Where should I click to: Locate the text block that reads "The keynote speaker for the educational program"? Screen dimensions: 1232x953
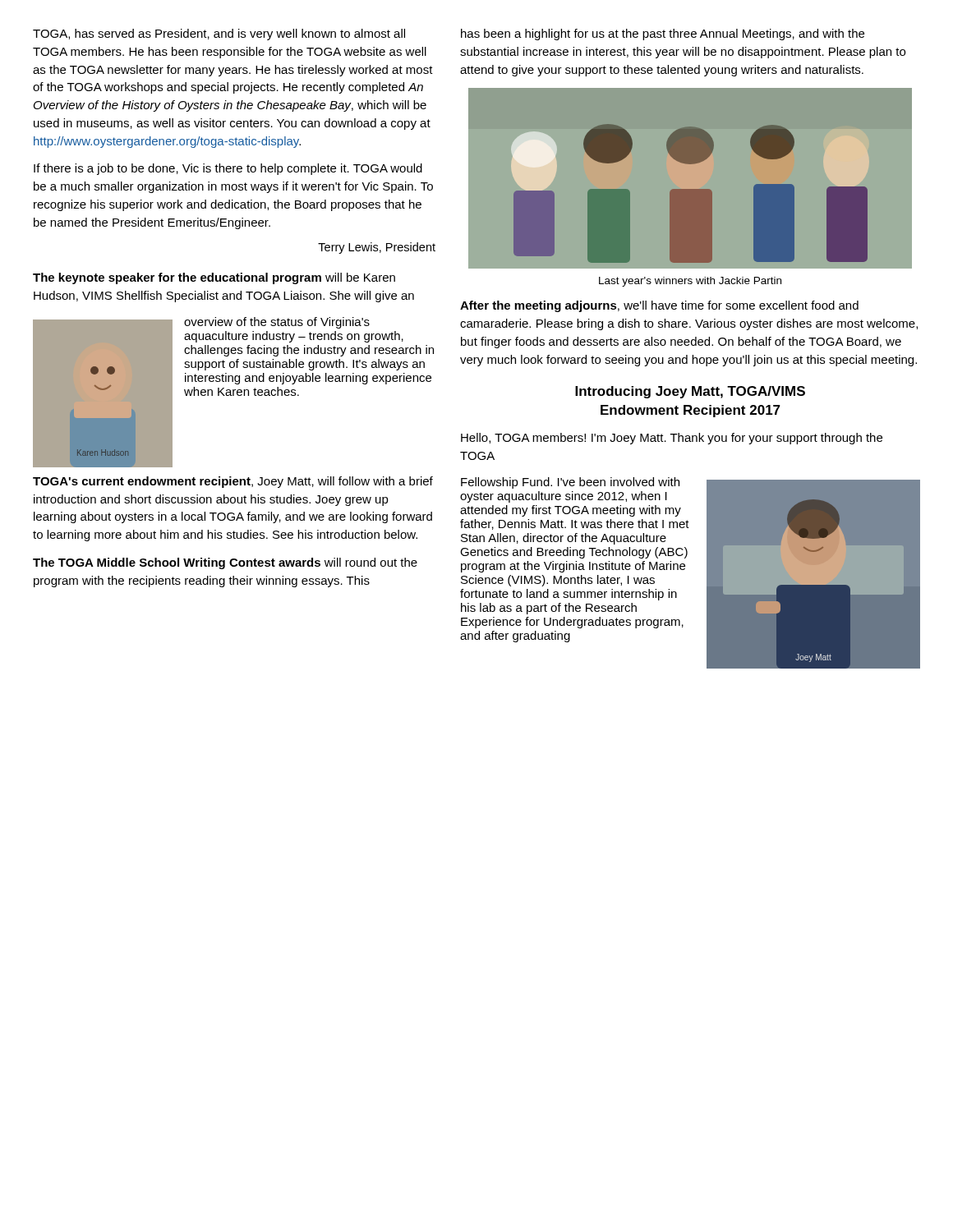234,368
